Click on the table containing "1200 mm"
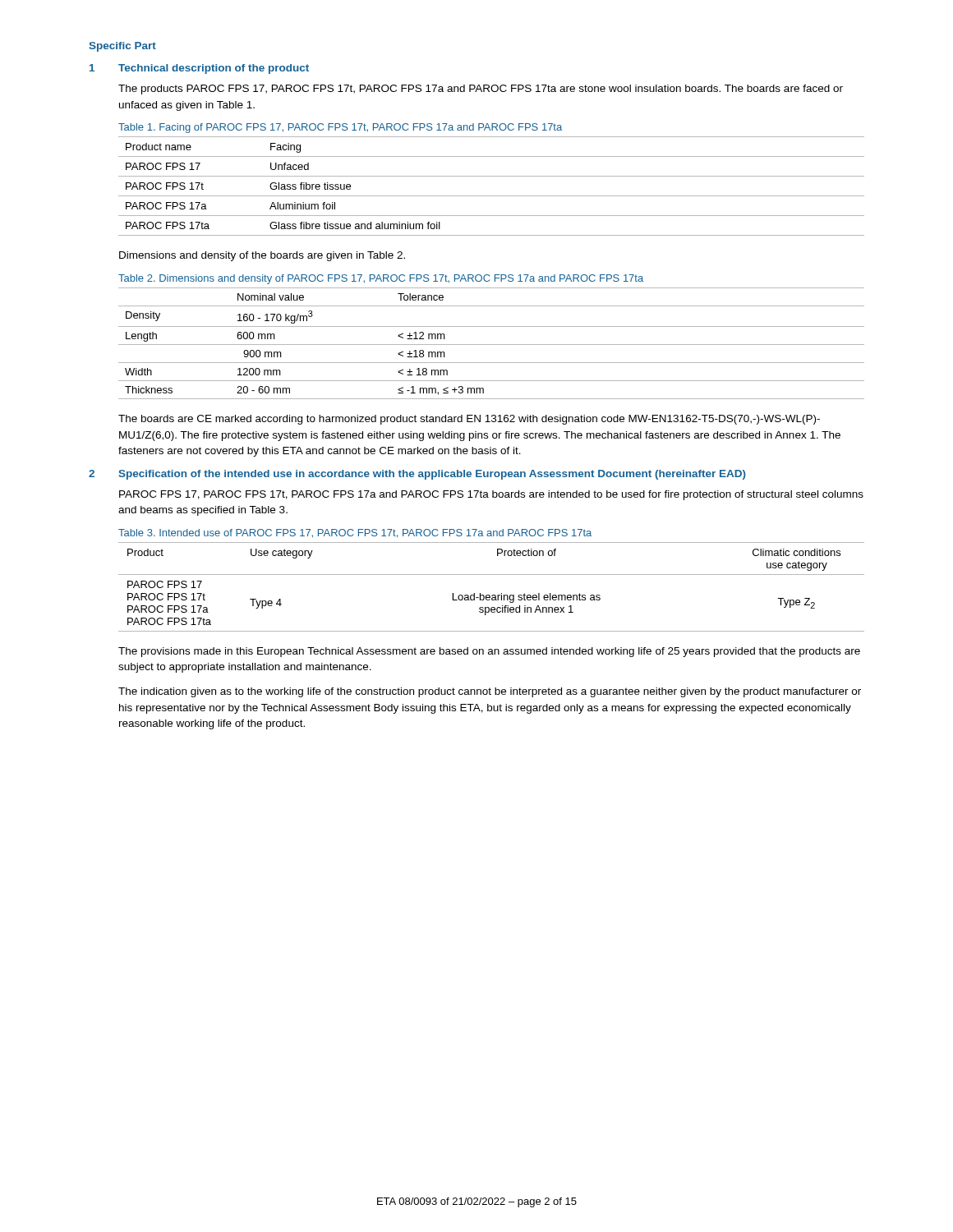 (x=491, y=343)
